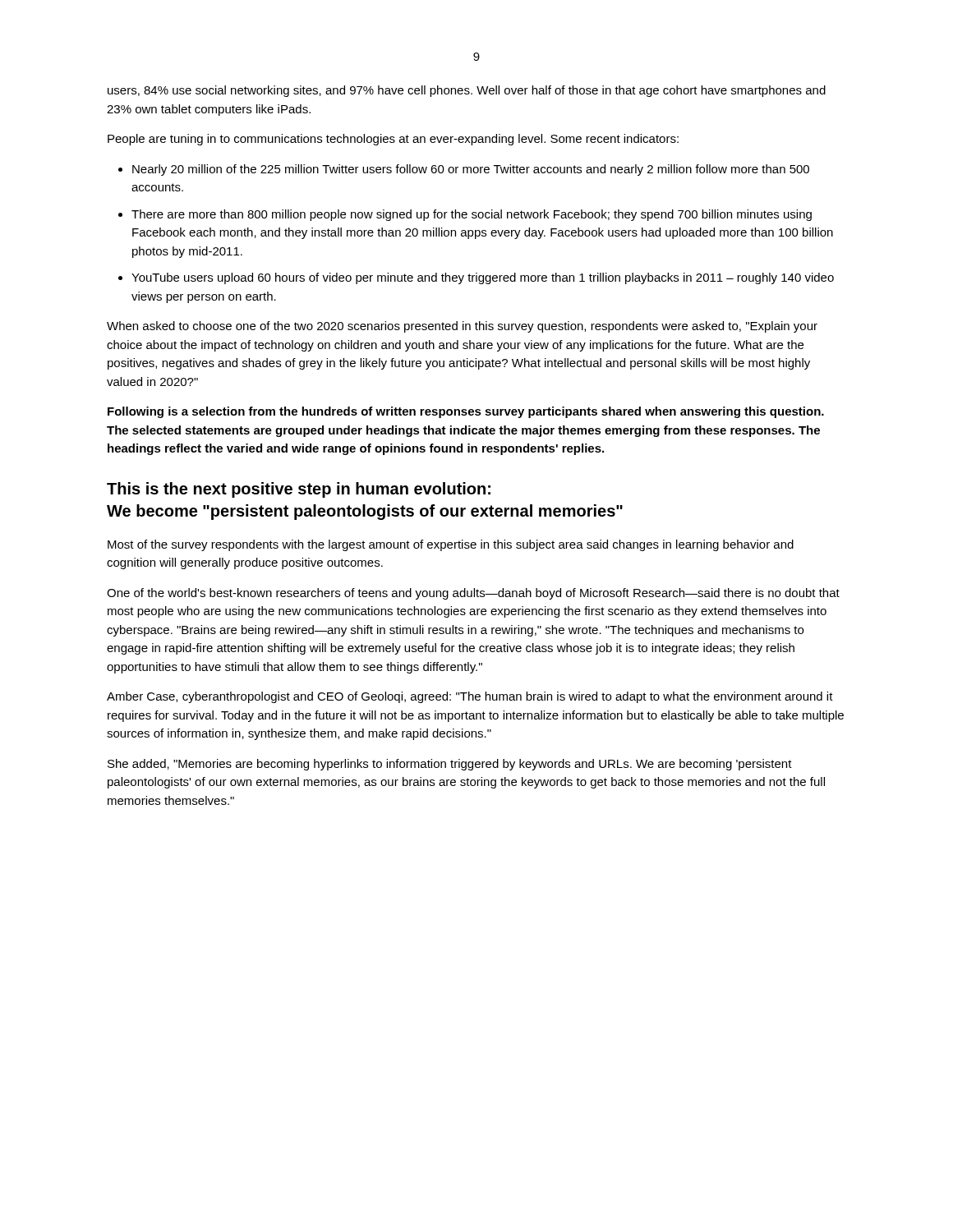Point to the block beginning "There are more"
953x1232 pixels.
point(489,233)
